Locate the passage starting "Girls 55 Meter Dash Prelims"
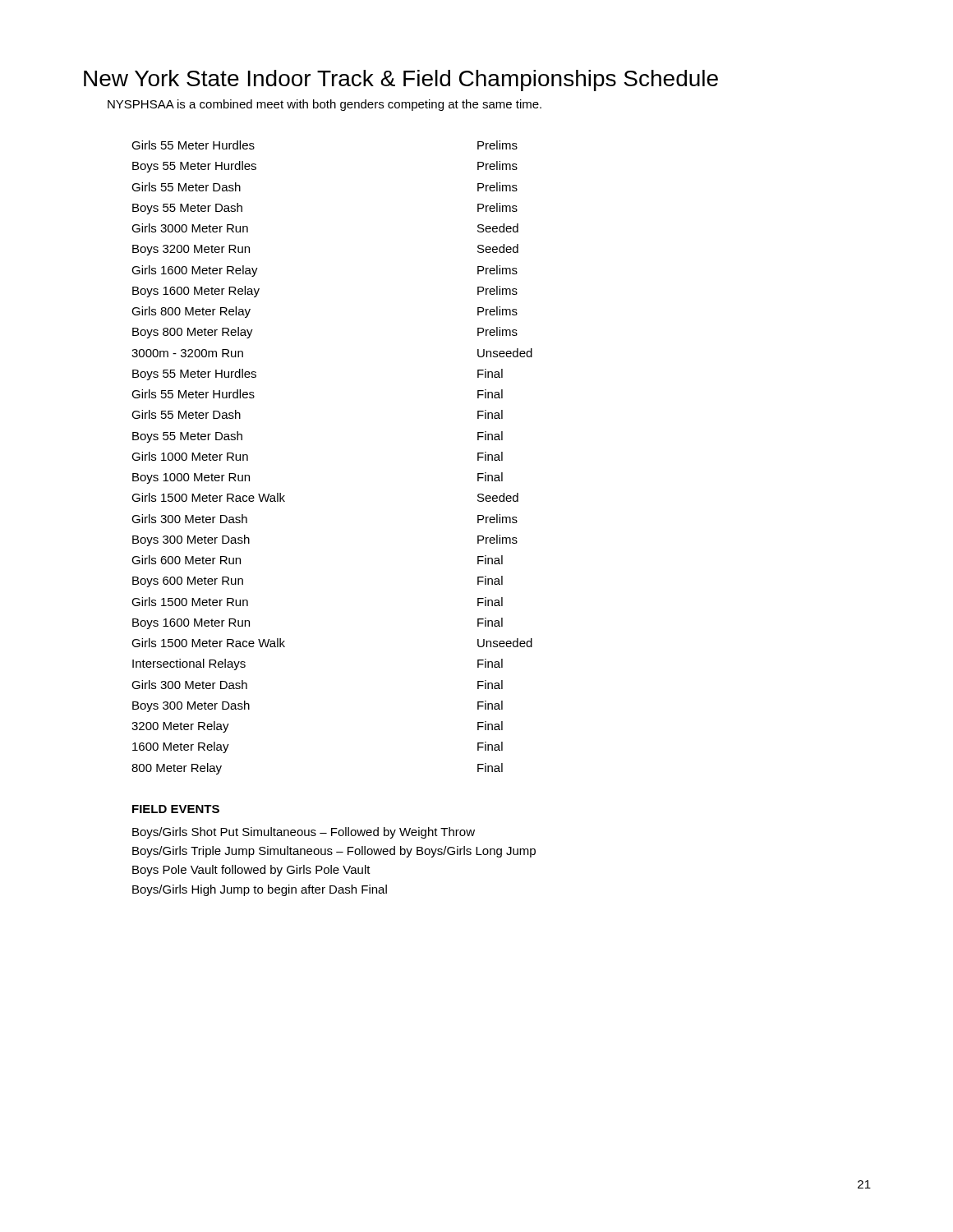This screenshot has width=953, height=1232. 181,187
